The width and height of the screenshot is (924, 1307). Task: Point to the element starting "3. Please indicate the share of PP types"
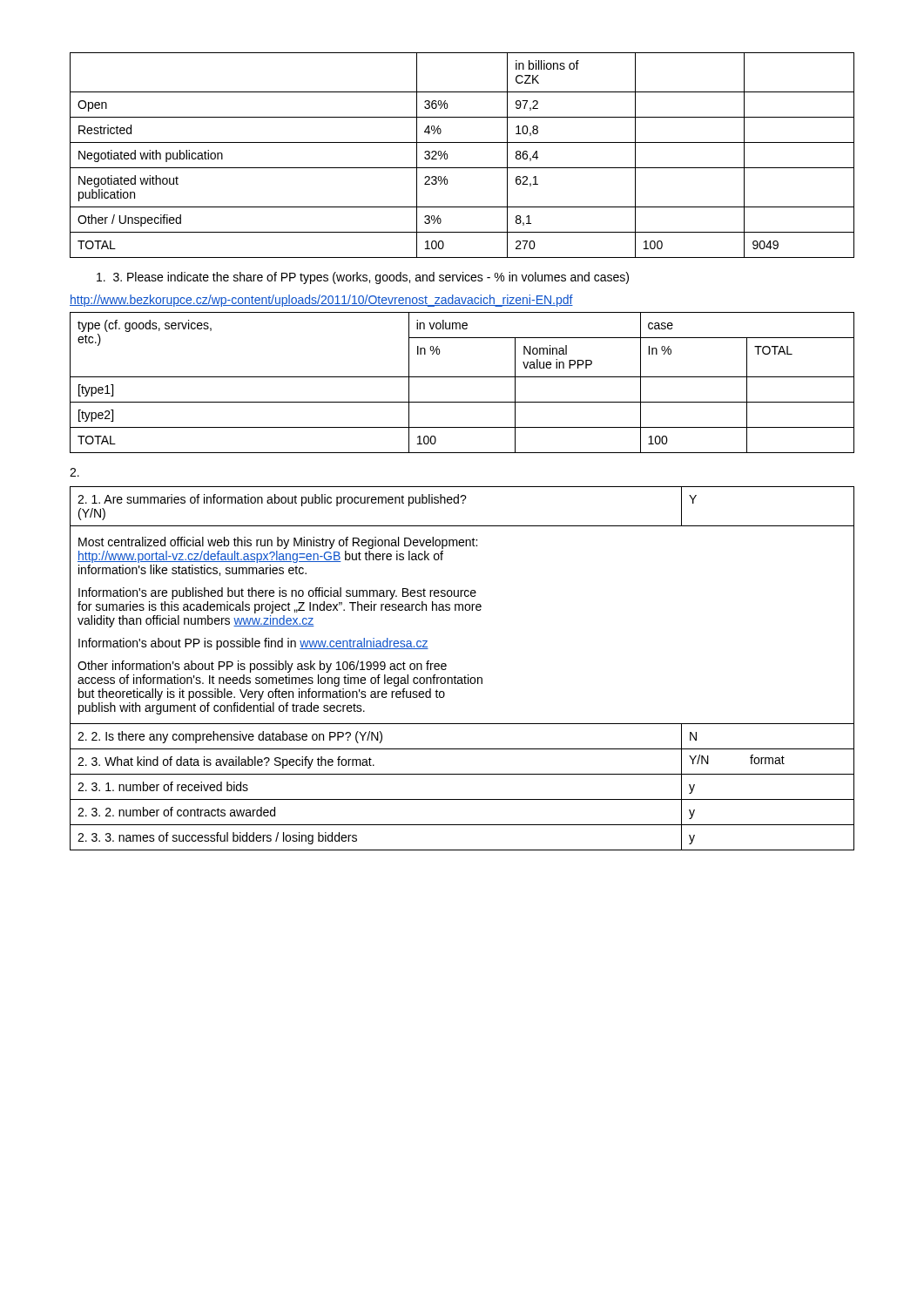[363, 277]
